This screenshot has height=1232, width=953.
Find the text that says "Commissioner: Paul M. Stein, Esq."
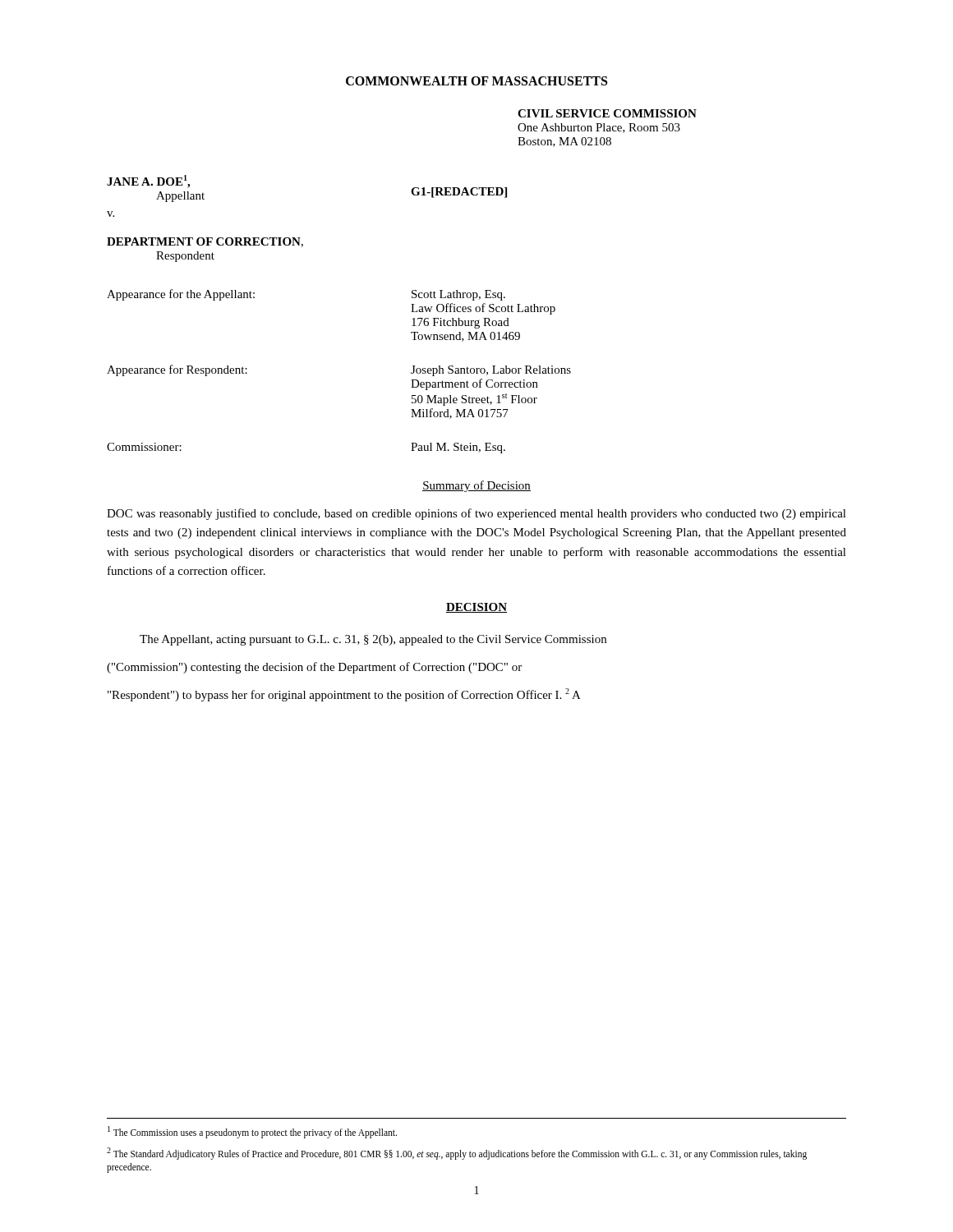coord(476,447)
